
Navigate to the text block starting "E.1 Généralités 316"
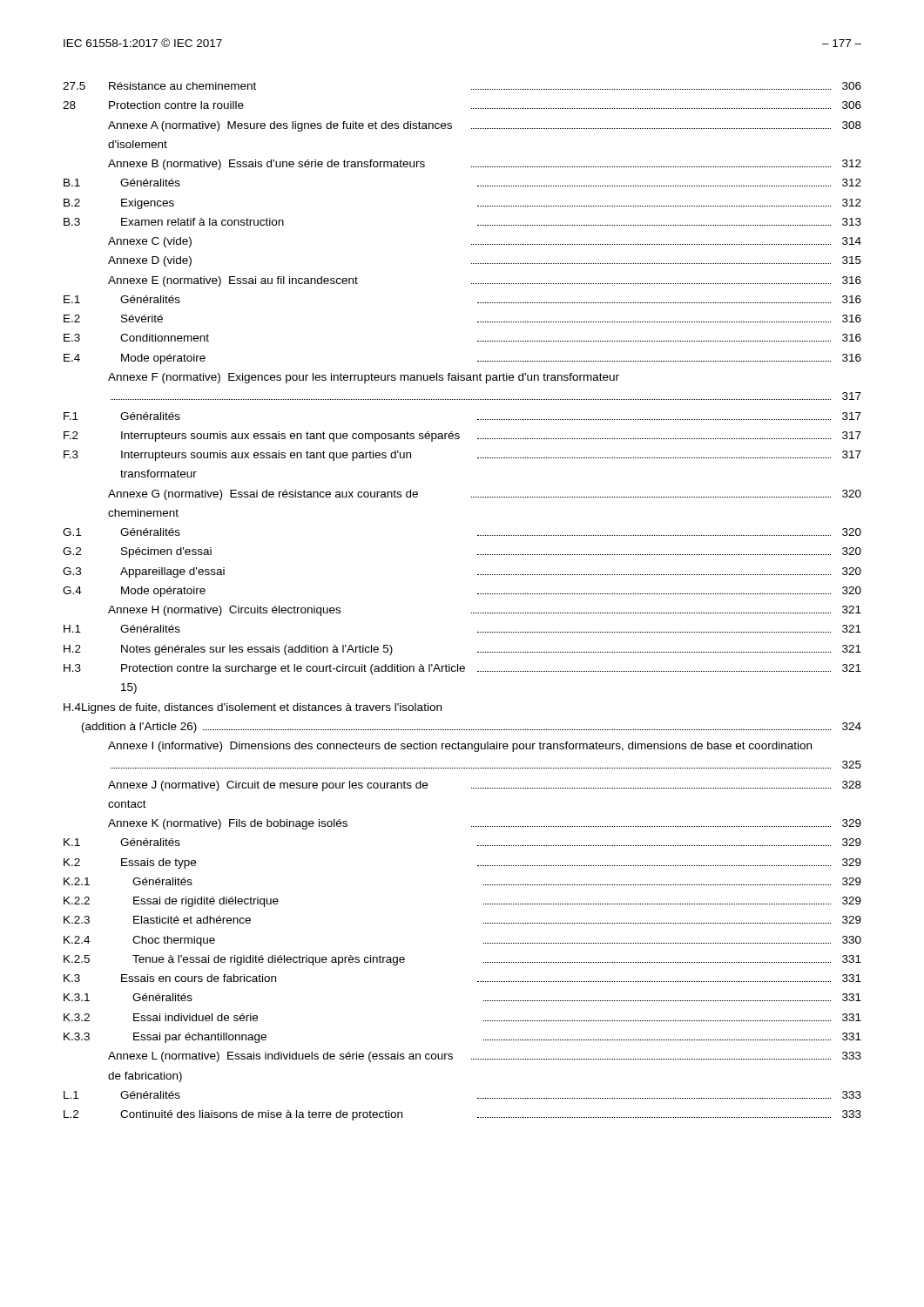(x=67, y=299)
